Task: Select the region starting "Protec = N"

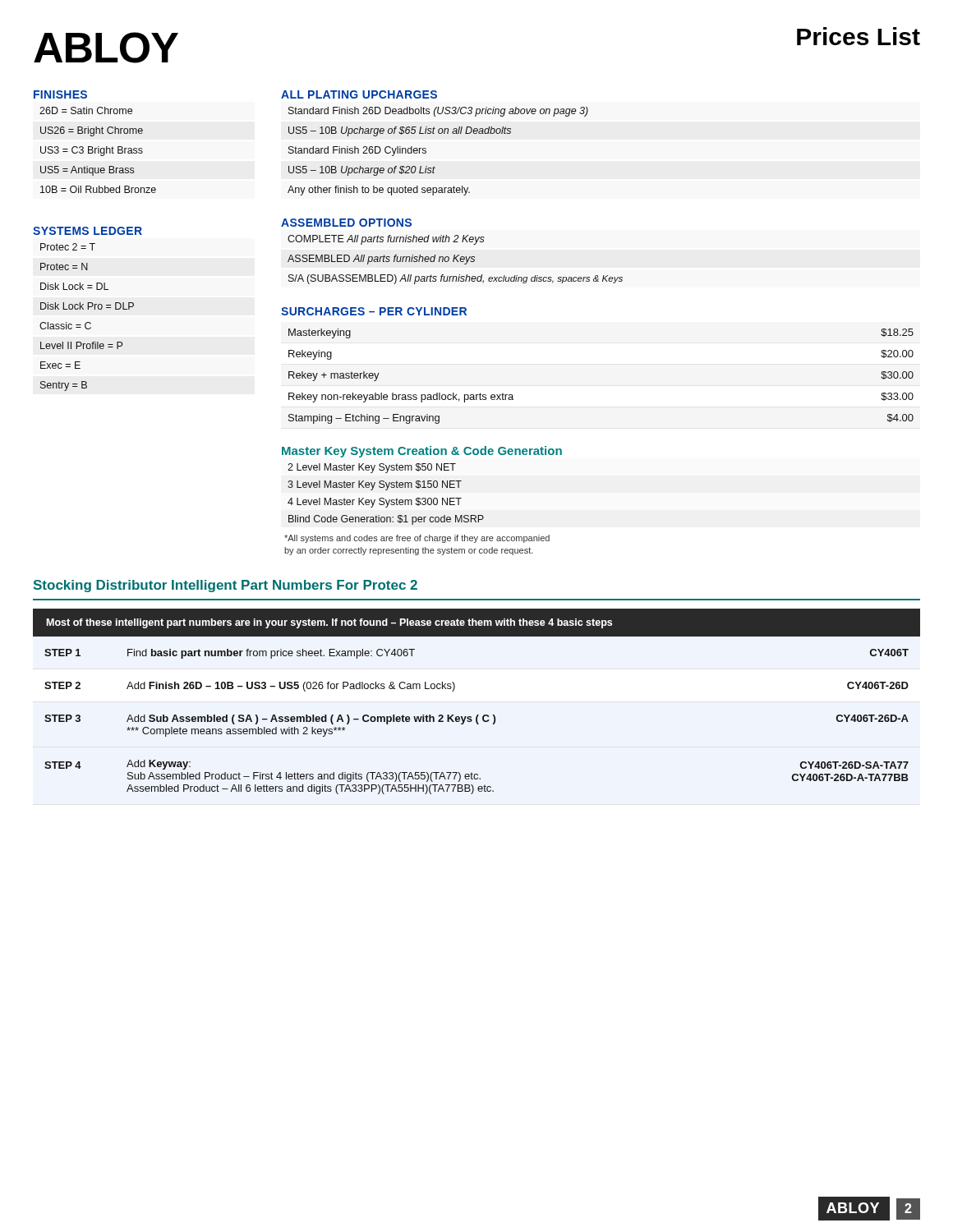Action: (64, 267)
